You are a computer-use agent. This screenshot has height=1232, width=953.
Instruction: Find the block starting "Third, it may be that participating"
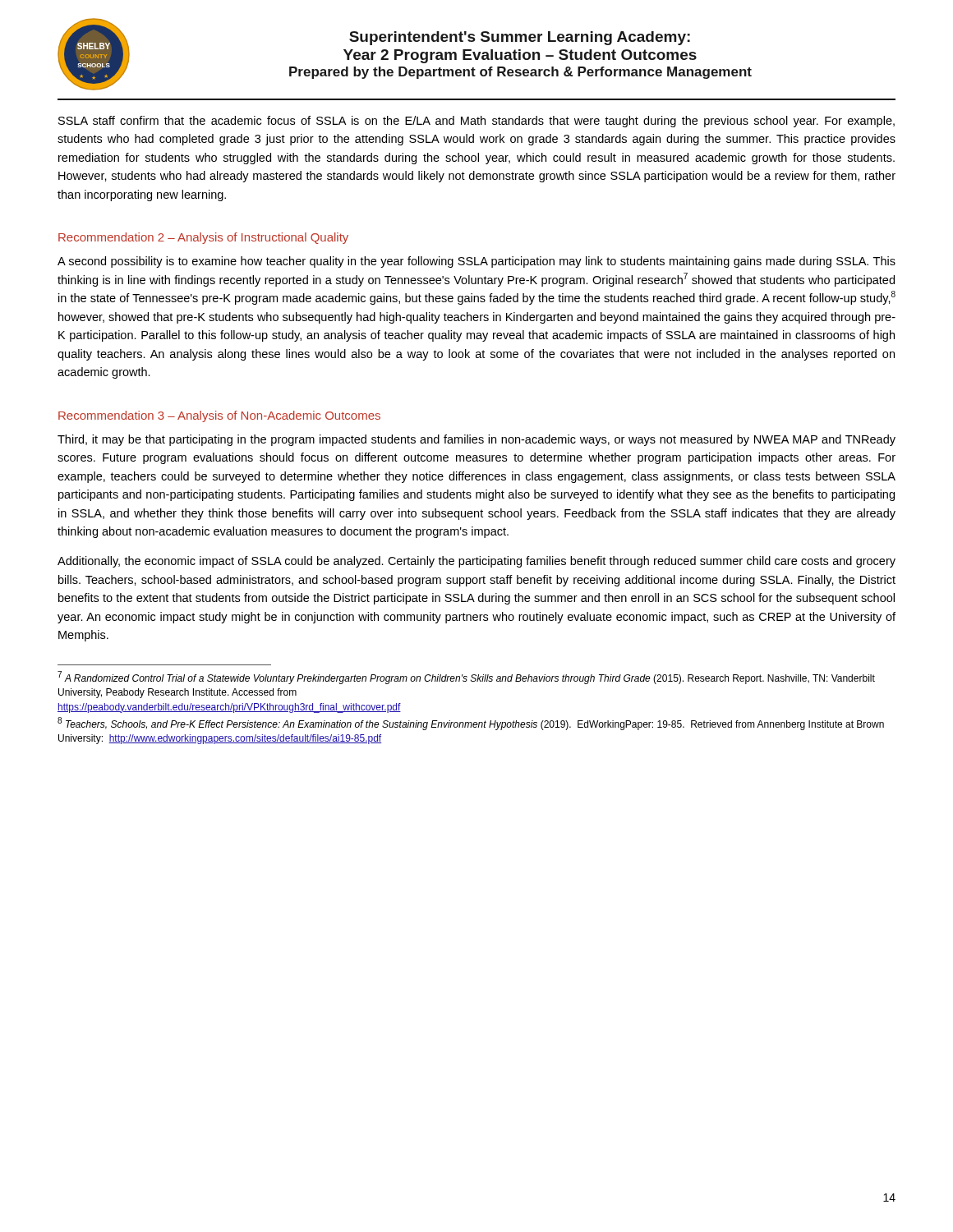tap(476, 485)
